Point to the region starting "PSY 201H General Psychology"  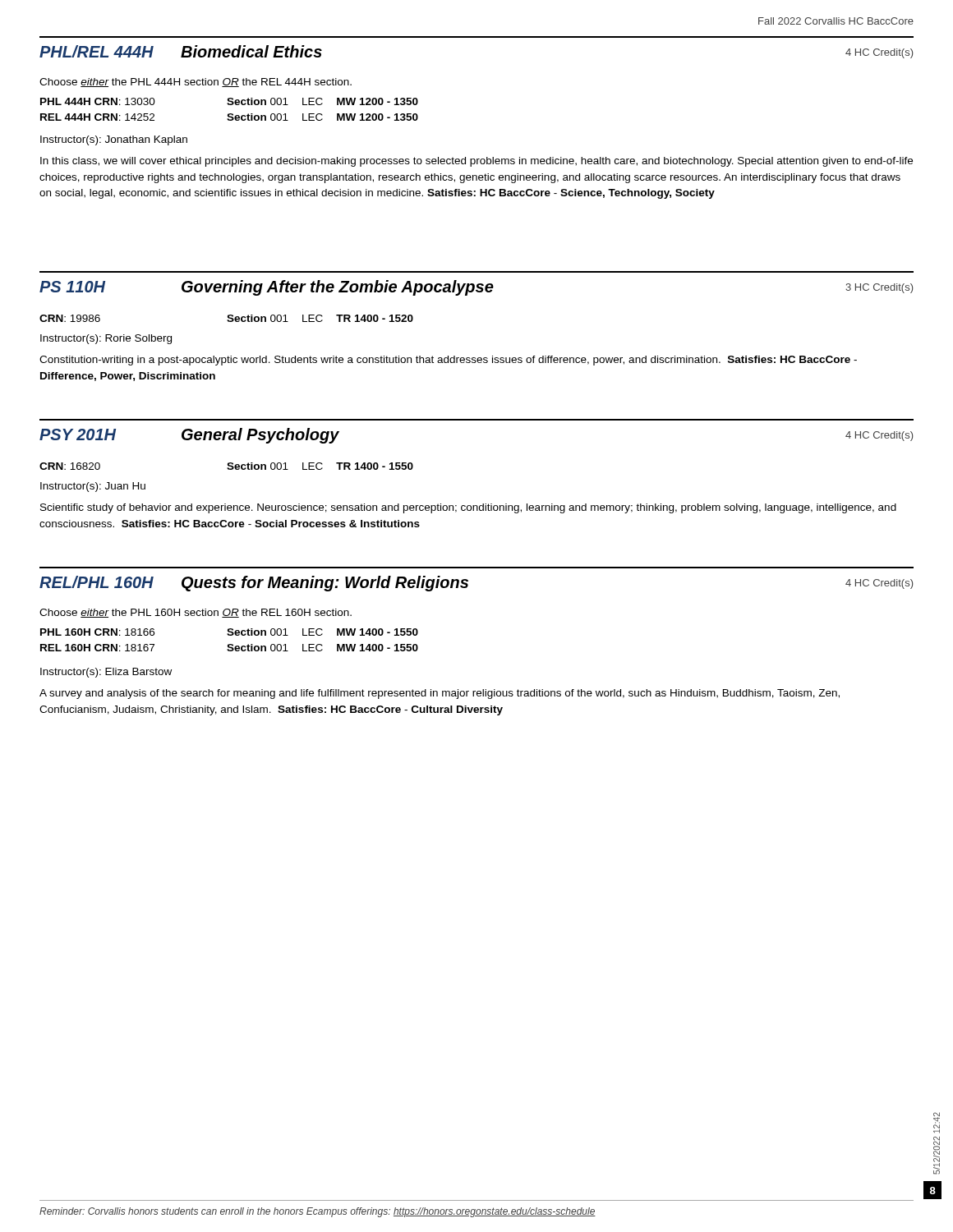pyautogui.click(x=81, y=436)
